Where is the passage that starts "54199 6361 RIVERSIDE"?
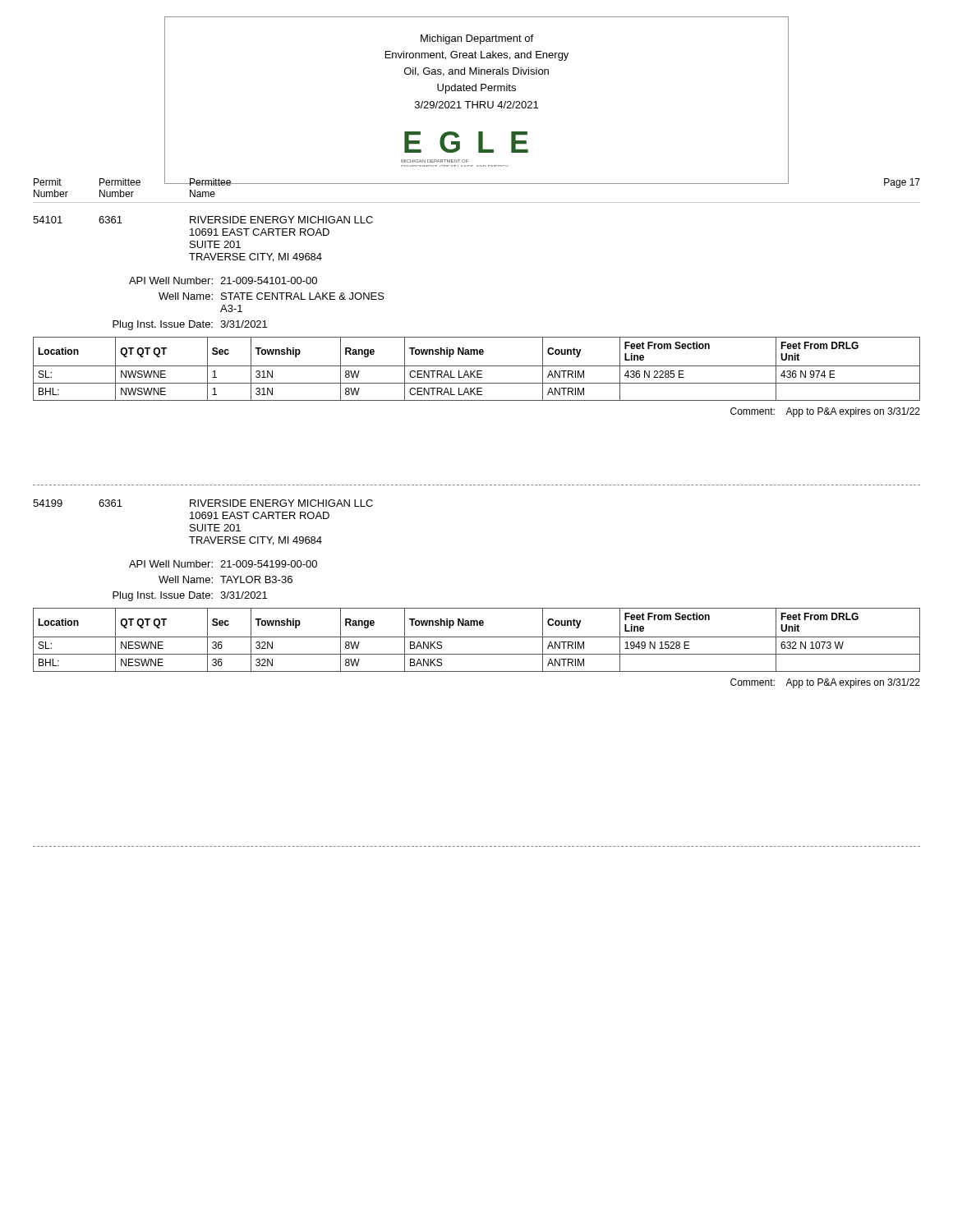The image size is (953, 1232). coord(203,503)
